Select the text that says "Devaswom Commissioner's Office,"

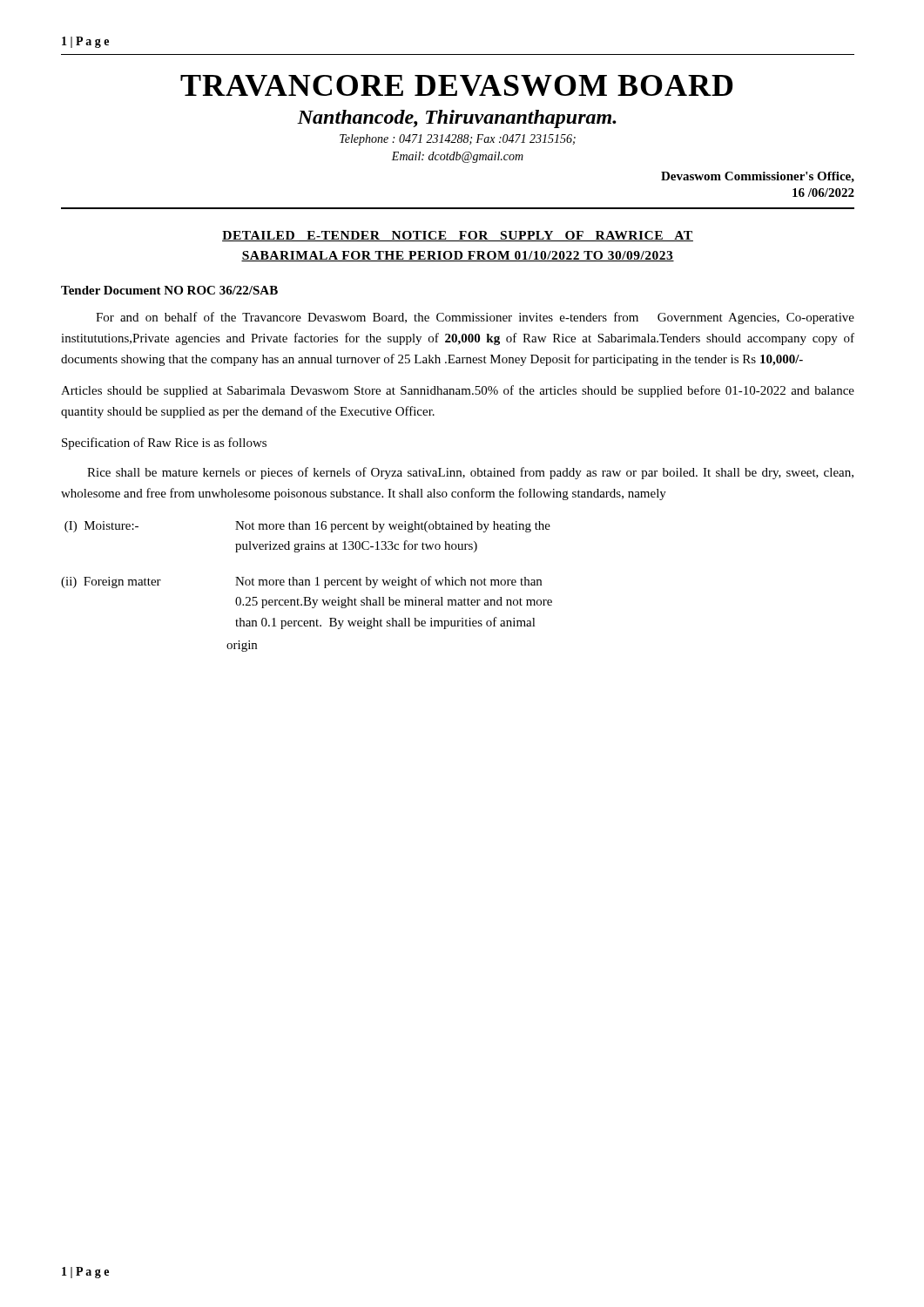(x=758, y=176)
